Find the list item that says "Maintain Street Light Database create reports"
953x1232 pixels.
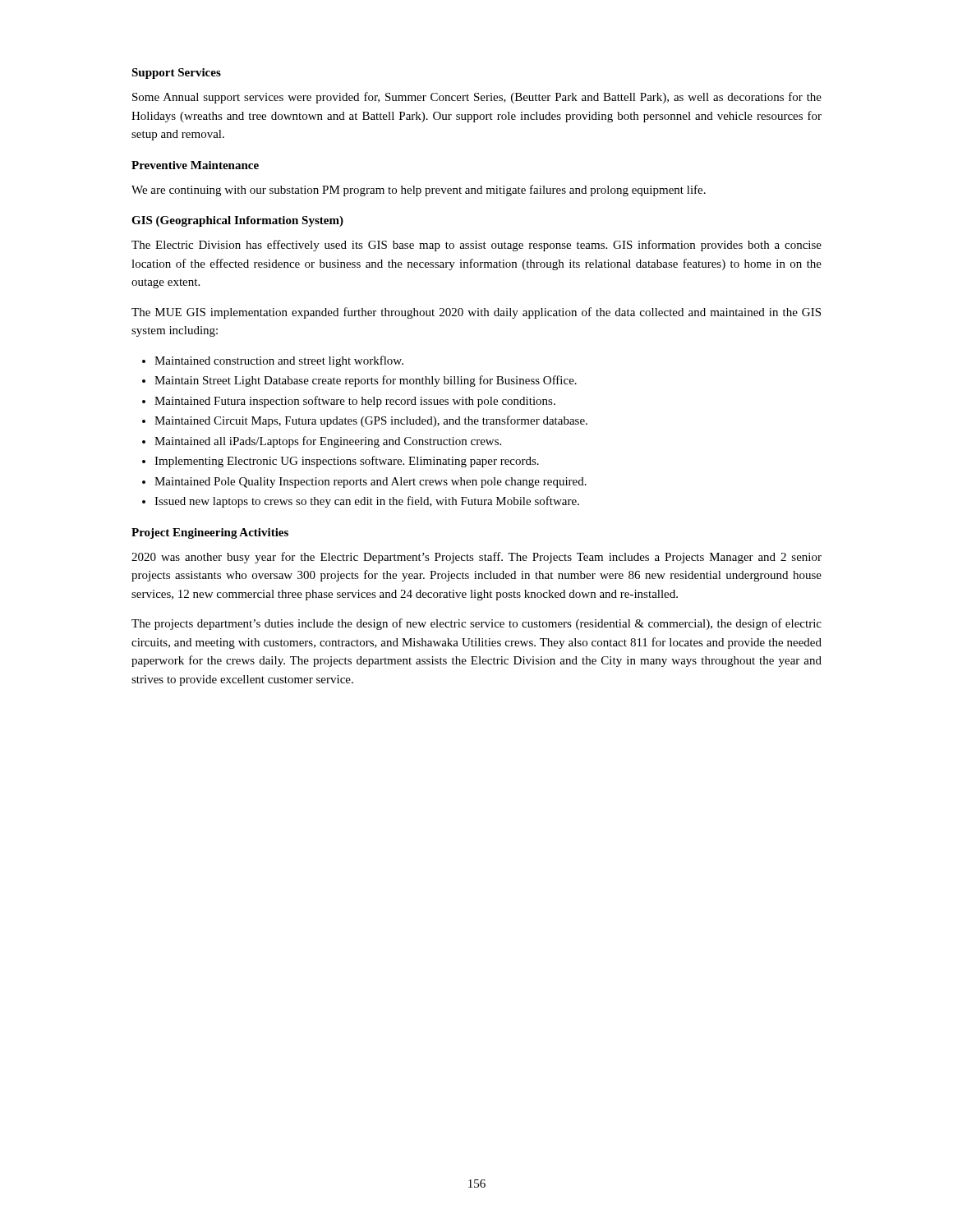366,380
